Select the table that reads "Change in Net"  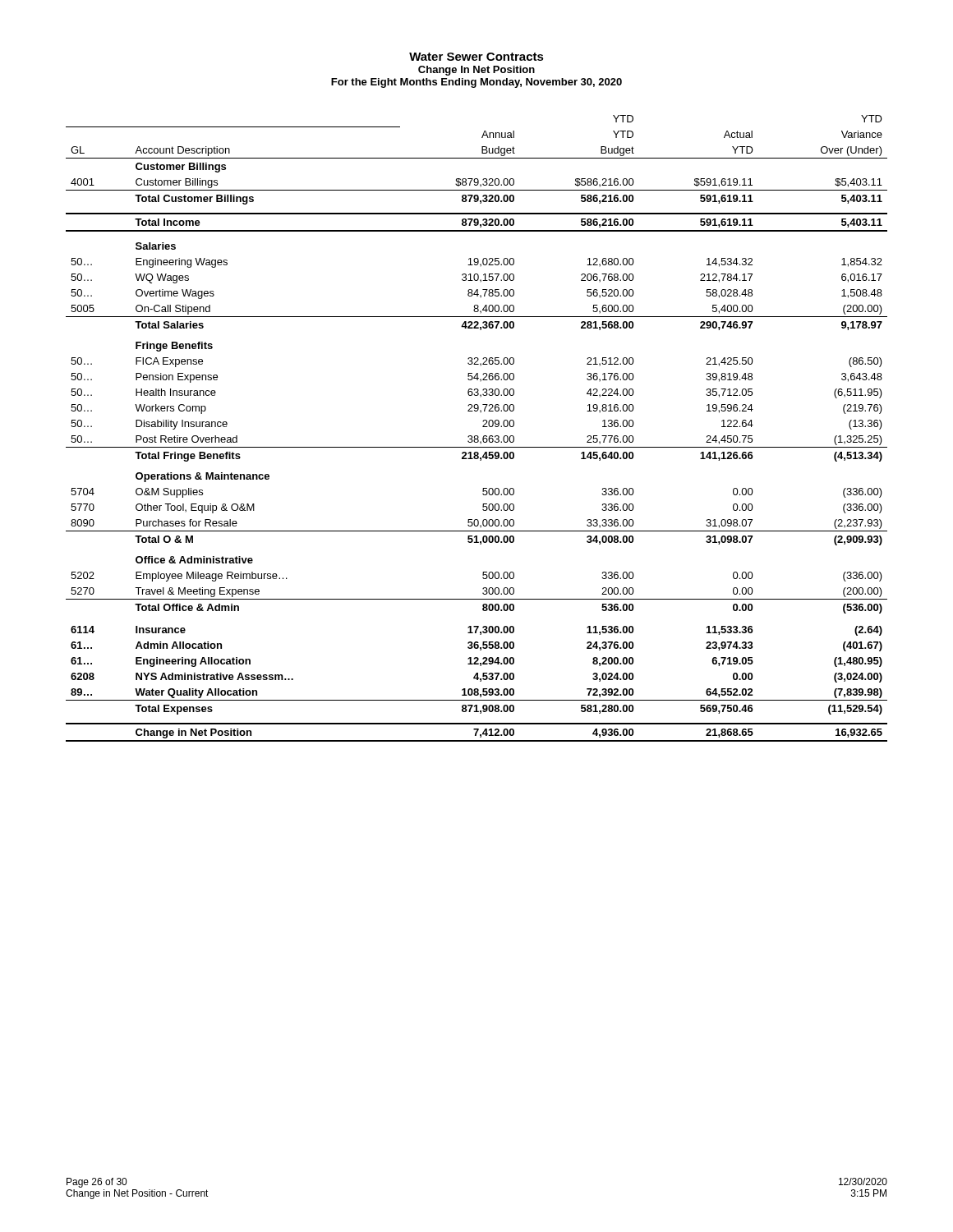(476, 426)
